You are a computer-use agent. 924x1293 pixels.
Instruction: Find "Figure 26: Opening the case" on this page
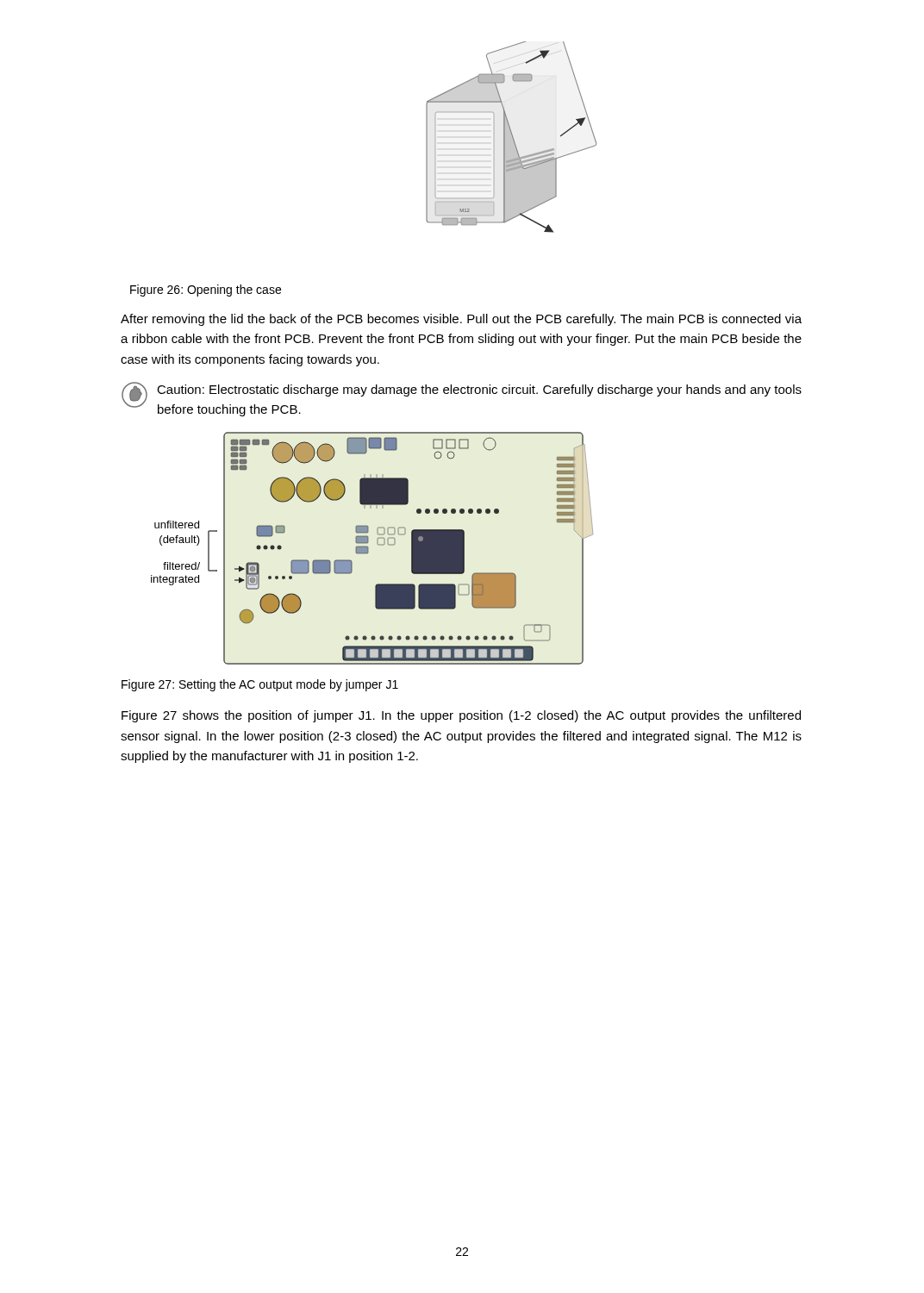[205, 290]
